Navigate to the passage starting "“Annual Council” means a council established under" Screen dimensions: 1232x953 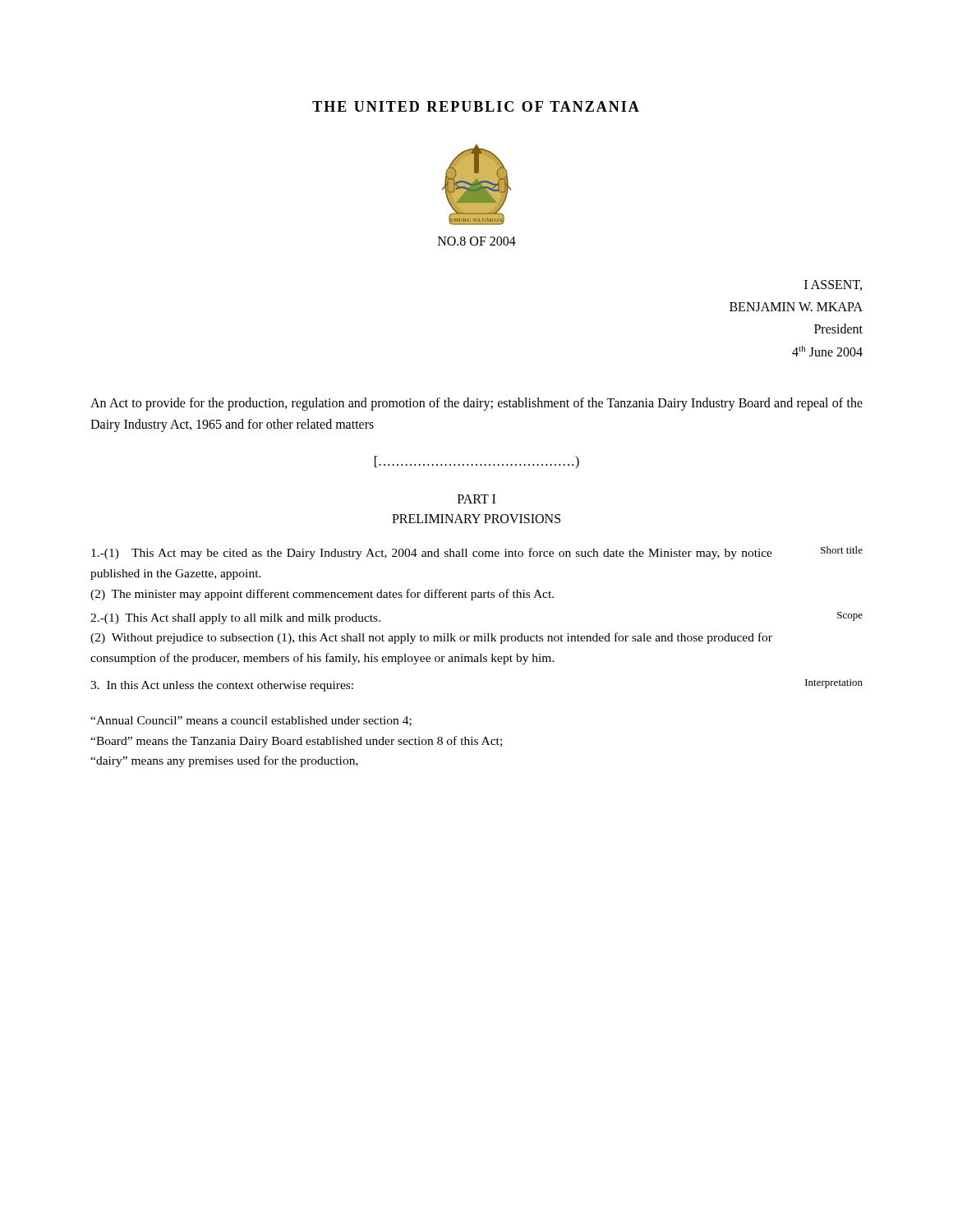pyautogui.click(x=297, y=740)
